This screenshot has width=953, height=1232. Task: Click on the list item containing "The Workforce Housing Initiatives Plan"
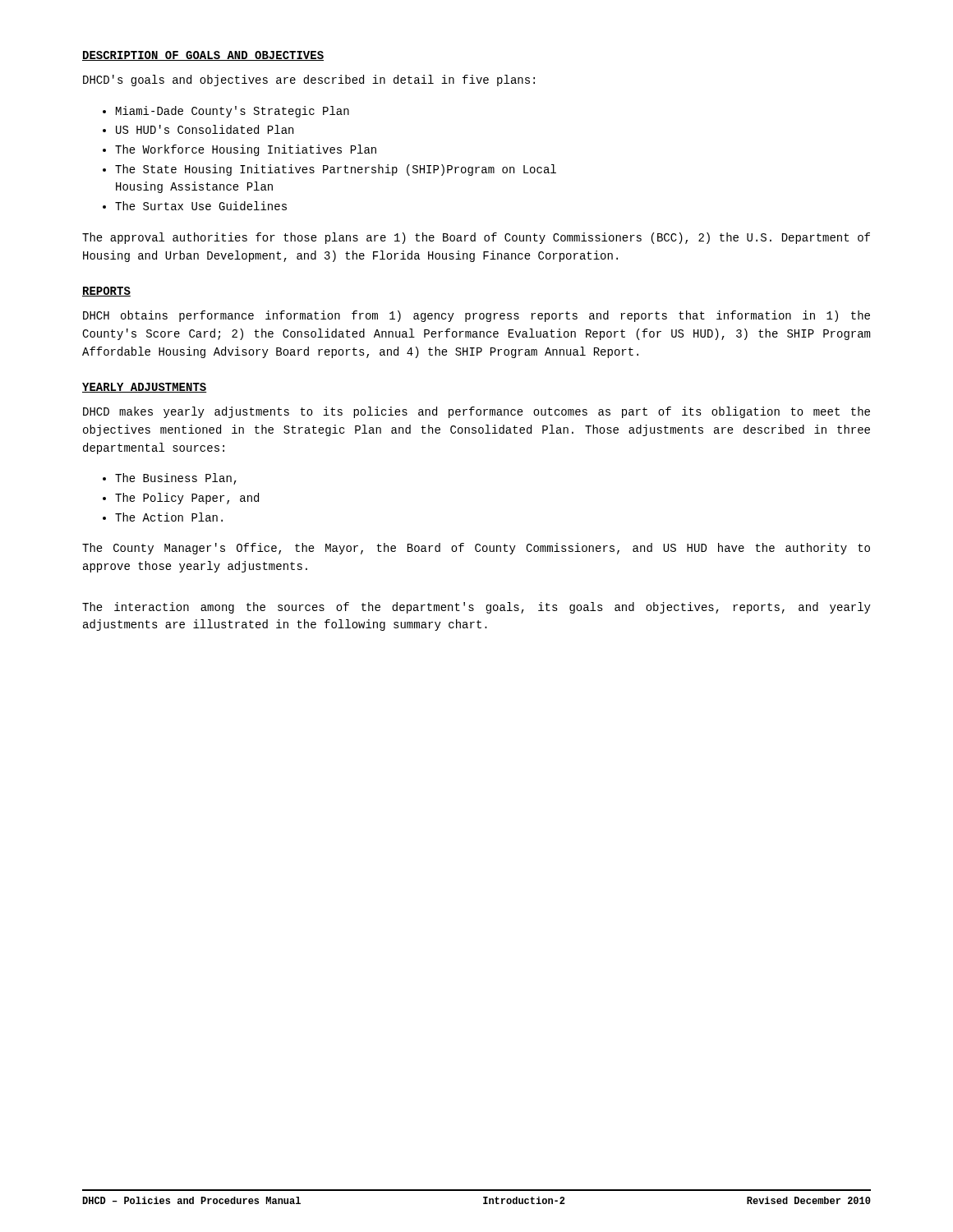point(246,150)
